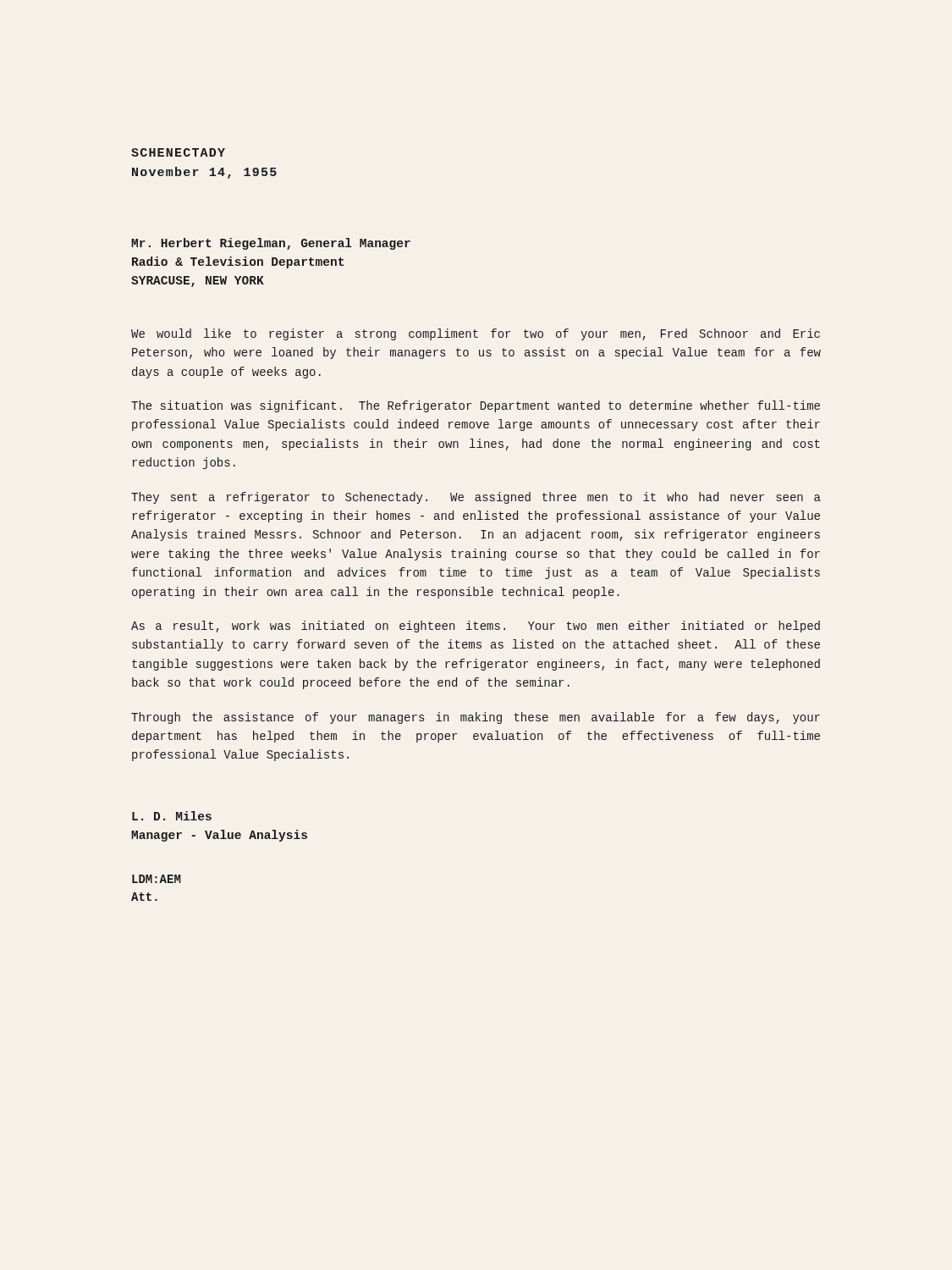
Task: Select the region starting "Through the assistance of your"
Action: pos(476,737)
